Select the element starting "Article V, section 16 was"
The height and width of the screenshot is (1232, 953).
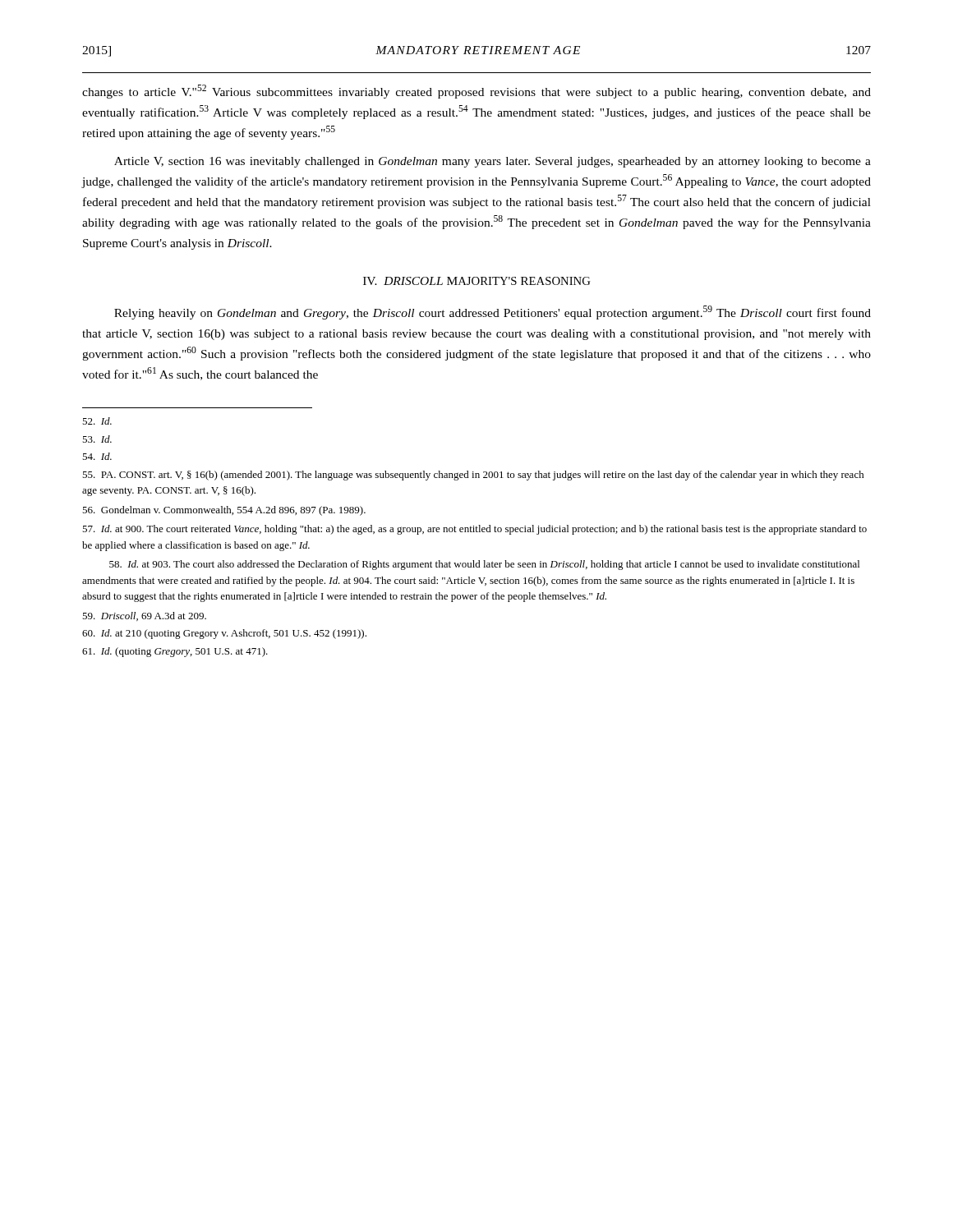click(x=476, y=202)
